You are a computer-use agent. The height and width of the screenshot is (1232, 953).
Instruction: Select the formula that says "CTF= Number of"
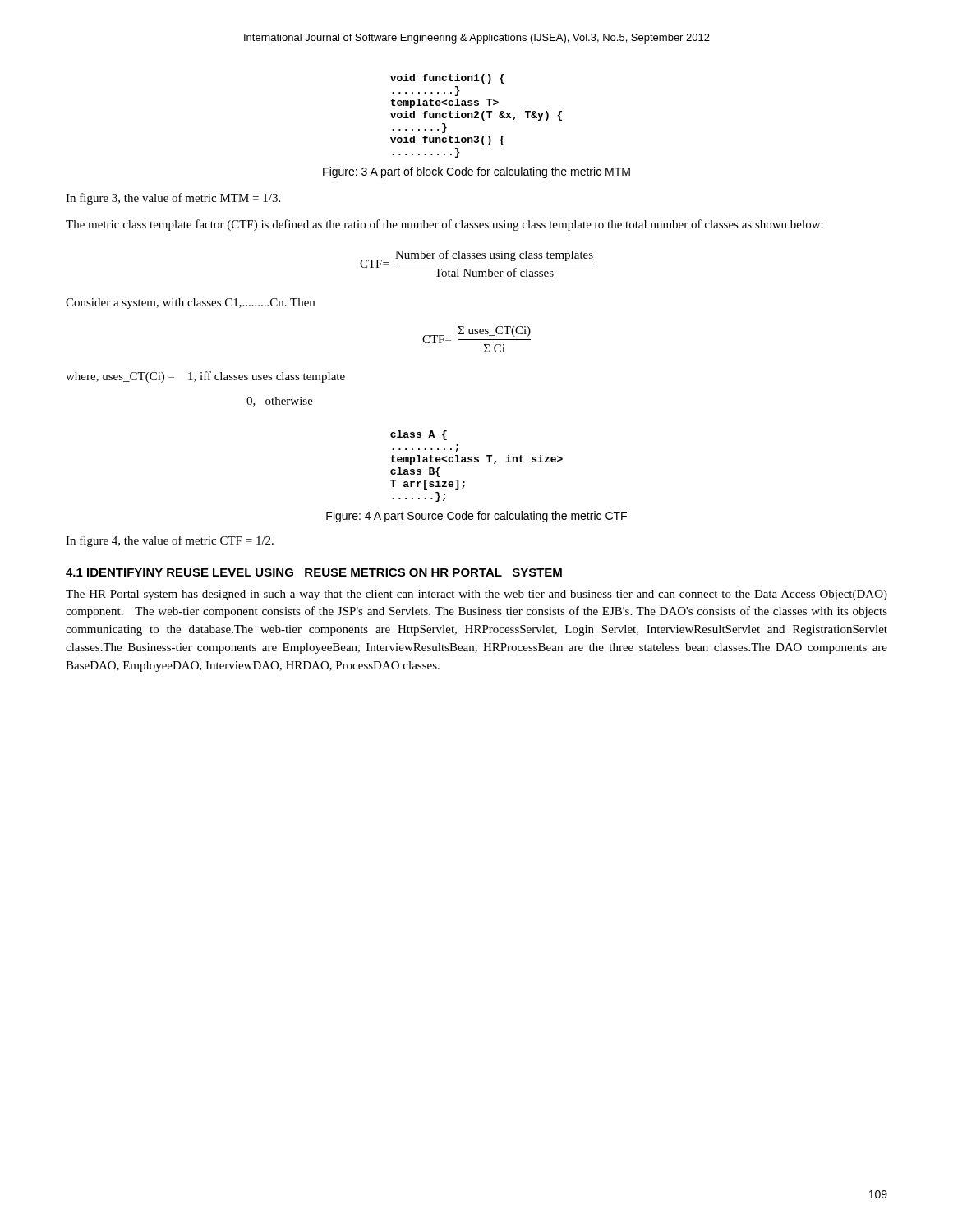coord(476,264)
